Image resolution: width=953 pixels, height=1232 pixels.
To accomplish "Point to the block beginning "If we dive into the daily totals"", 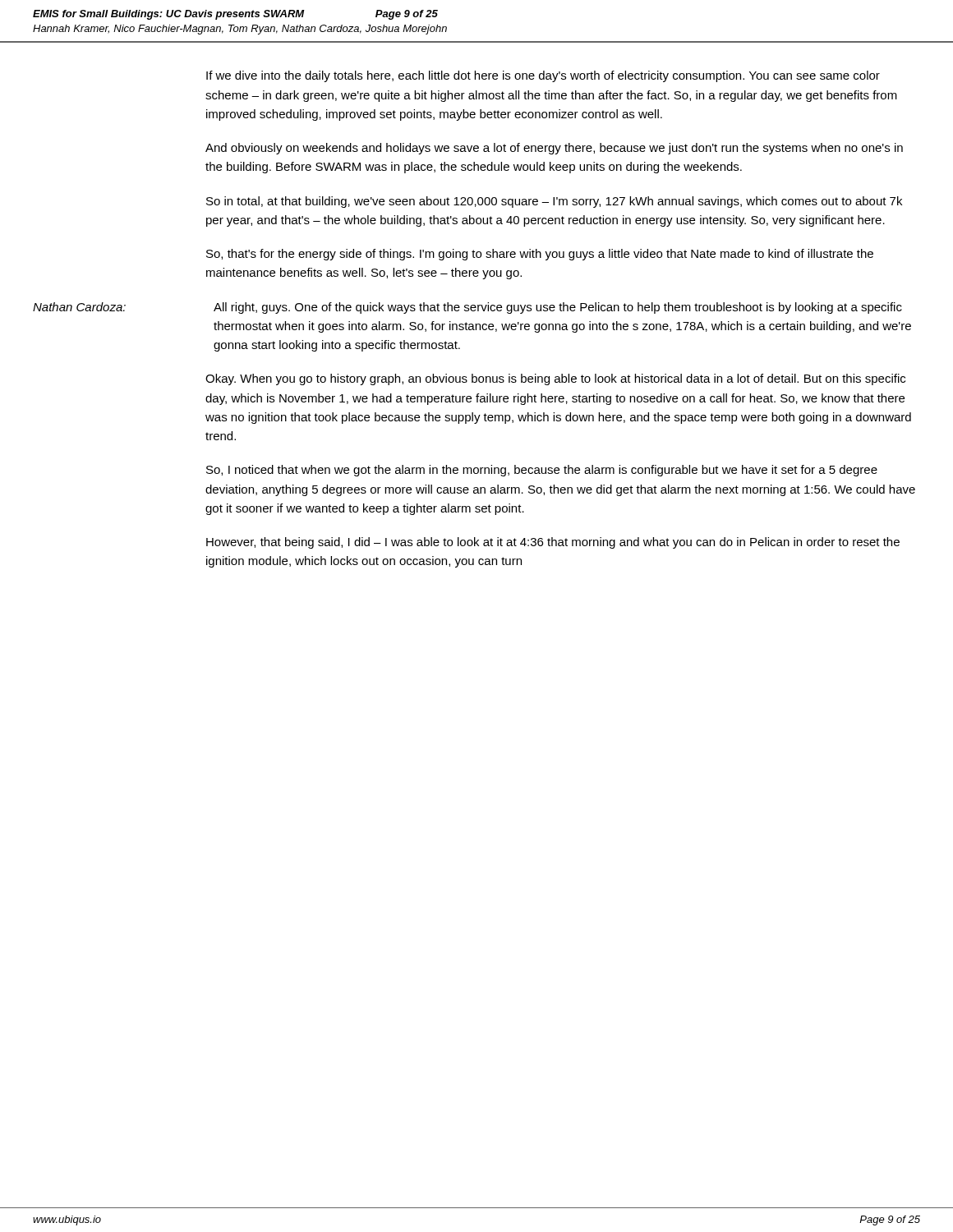I will point(551,95).
